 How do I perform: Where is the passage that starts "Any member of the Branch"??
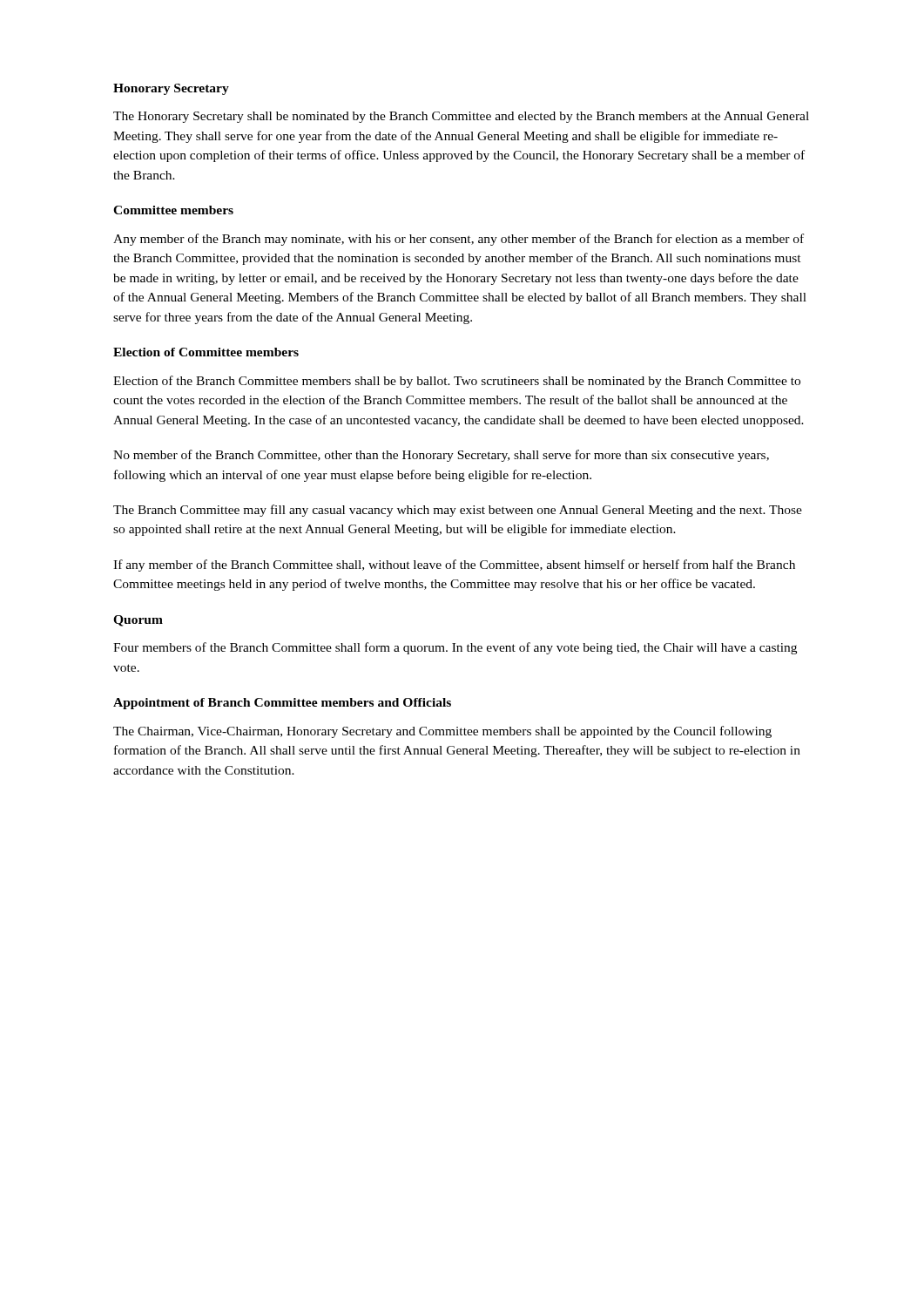coord(460,277)
